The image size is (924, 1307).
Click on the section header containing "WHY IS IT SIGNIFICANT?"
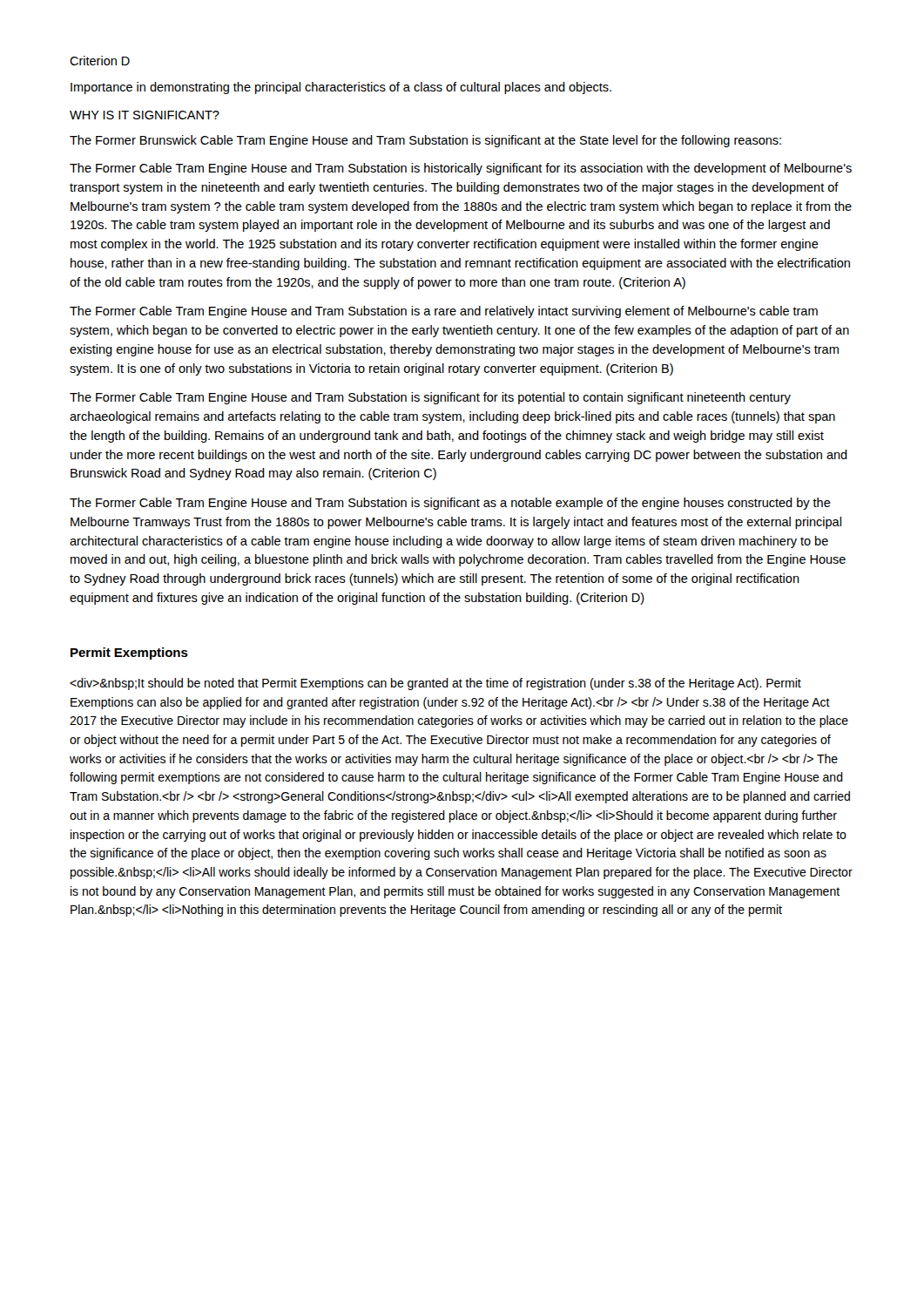(x=145, y=115)
